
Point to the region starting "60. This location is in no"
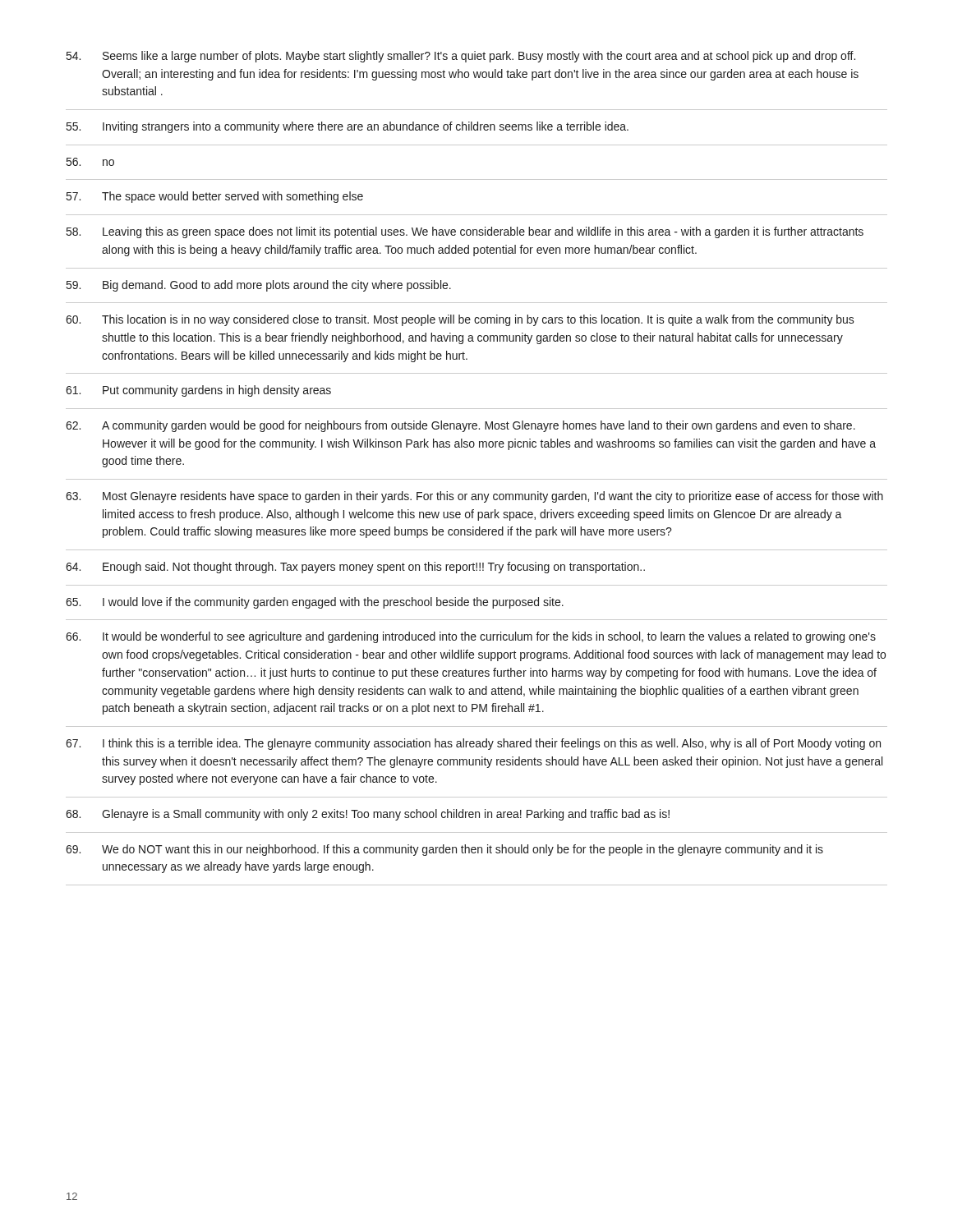tap(476, 338)
